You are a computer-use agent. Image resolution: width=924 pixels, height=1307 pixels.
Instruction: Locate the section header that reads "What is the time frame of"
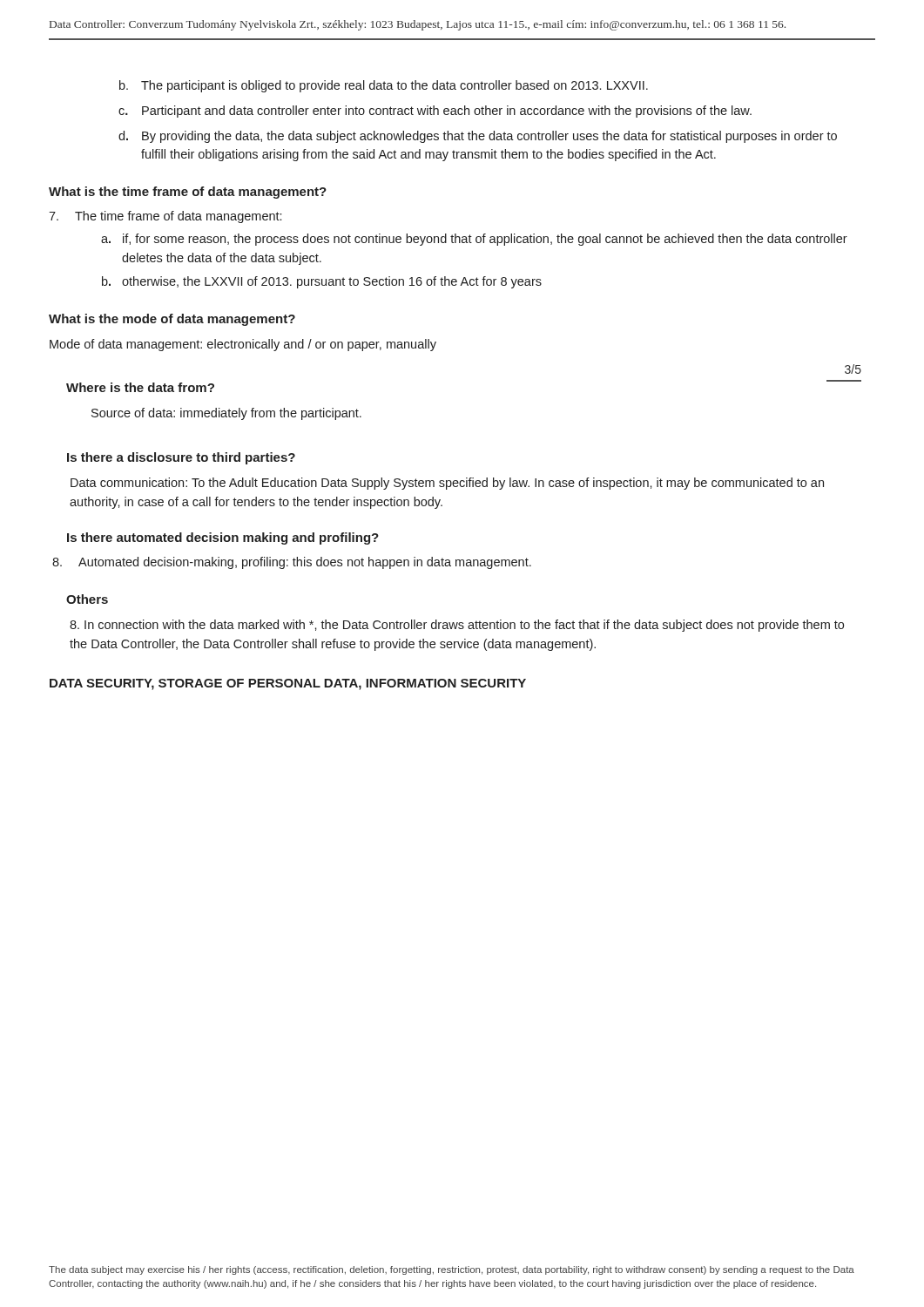click(188, 191)
